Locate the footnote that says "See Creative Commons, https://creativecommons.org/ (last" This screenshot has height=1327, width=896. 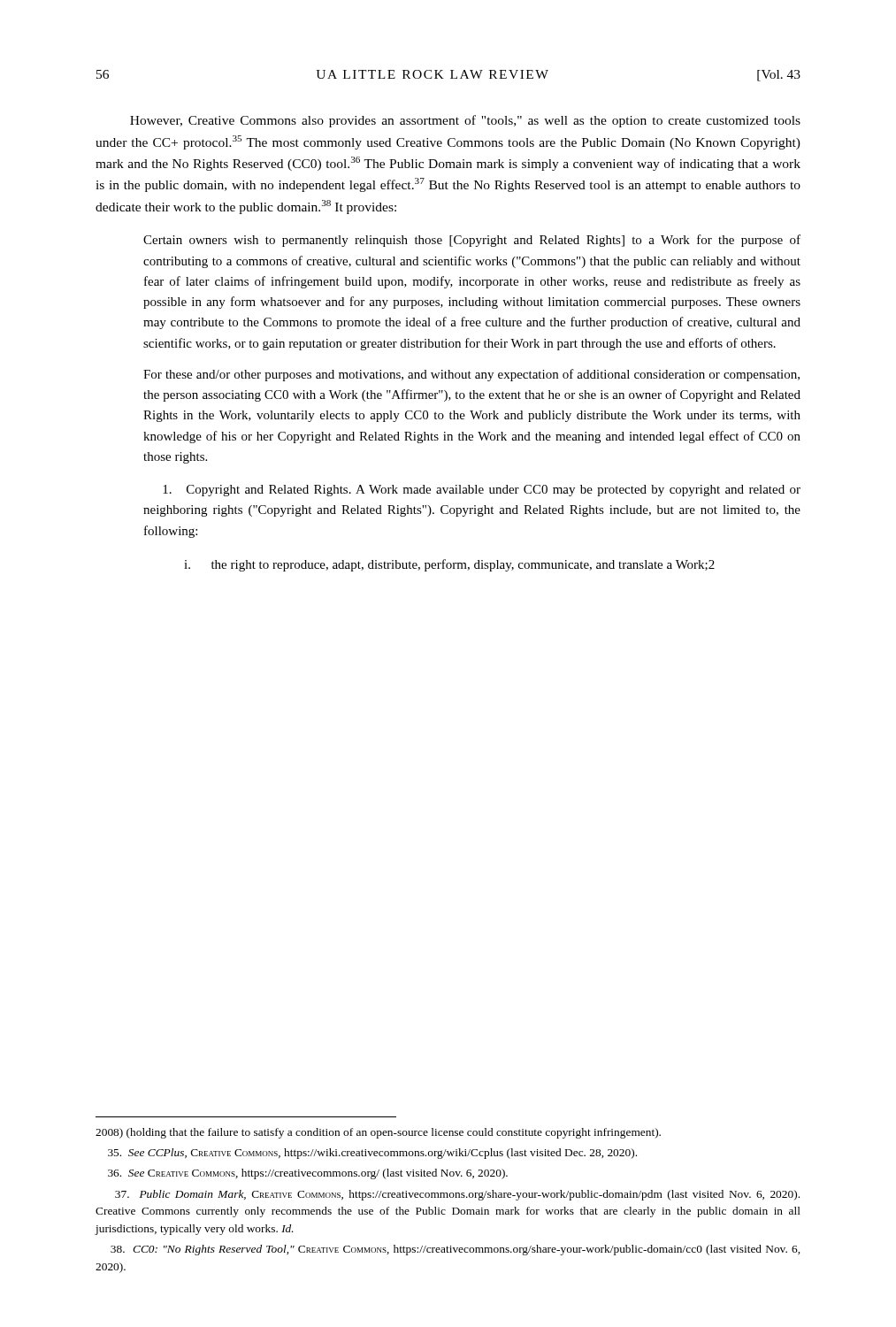tap(302, 1173)
